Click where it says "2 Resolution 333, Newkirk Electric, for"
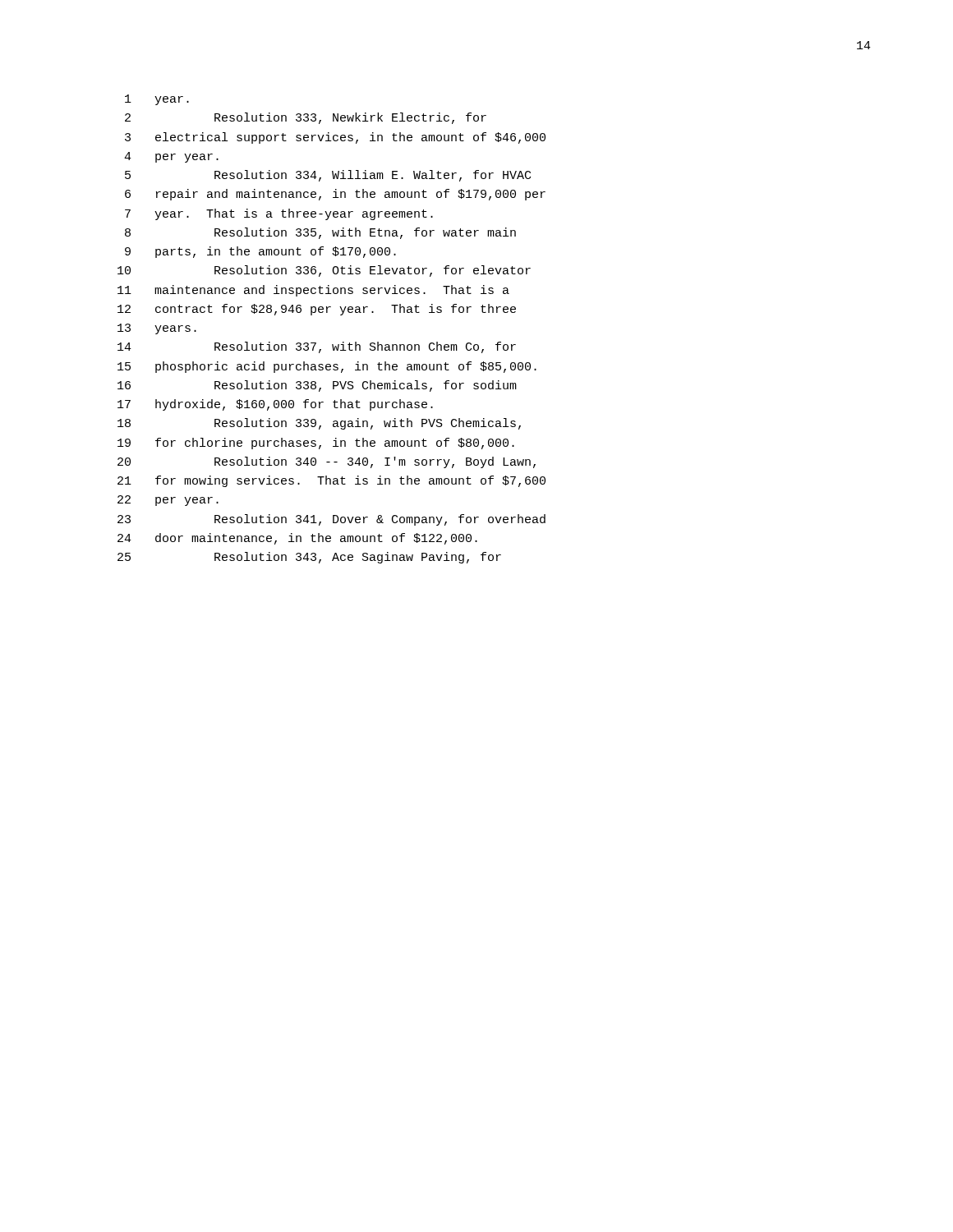The image size is (953, 1232). coord(452,119)
